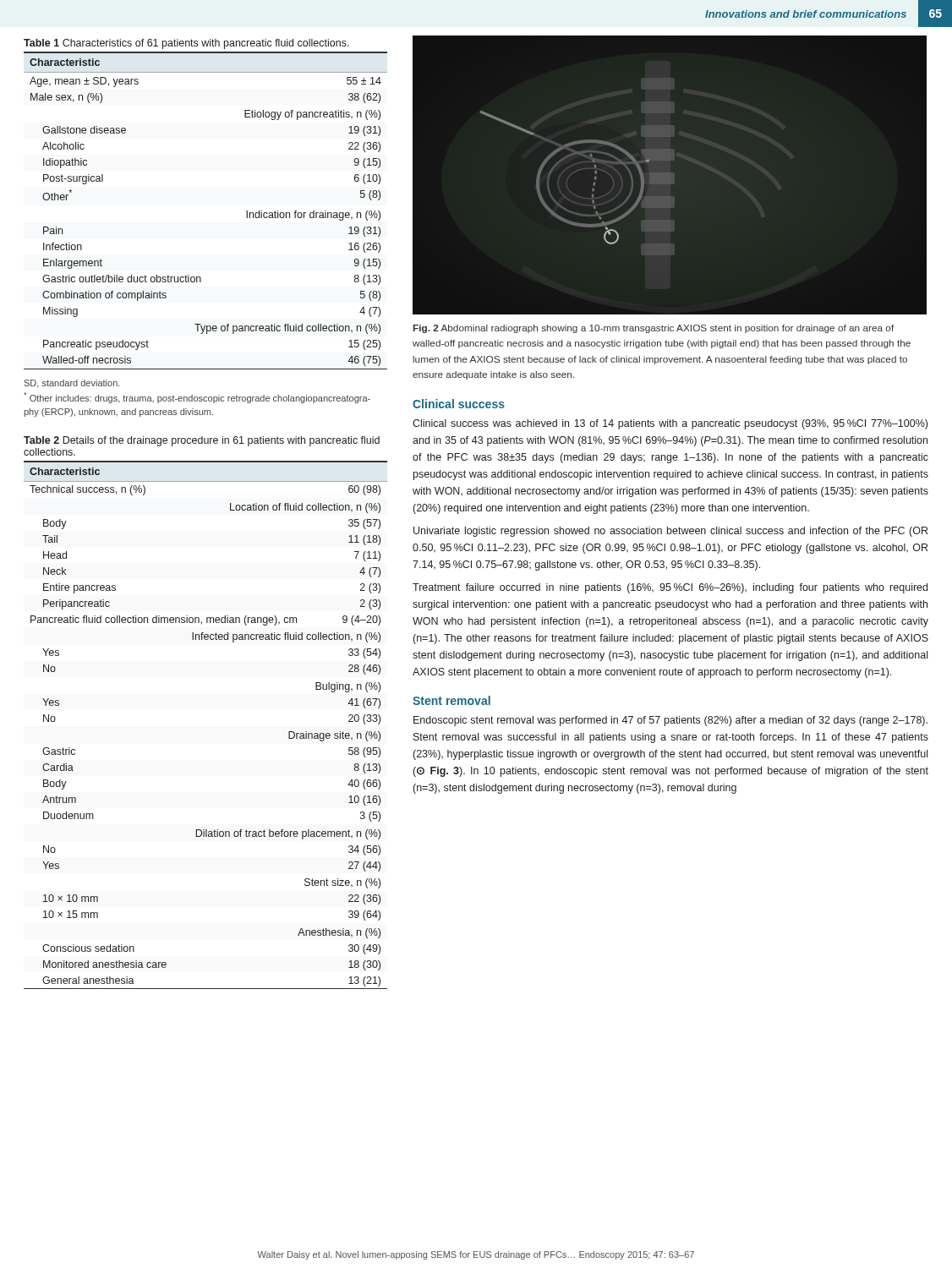Find the element starting "Univariate logistic regression showed"
The width and height of the screenshot is (952, 1268).
coord(670,548)
